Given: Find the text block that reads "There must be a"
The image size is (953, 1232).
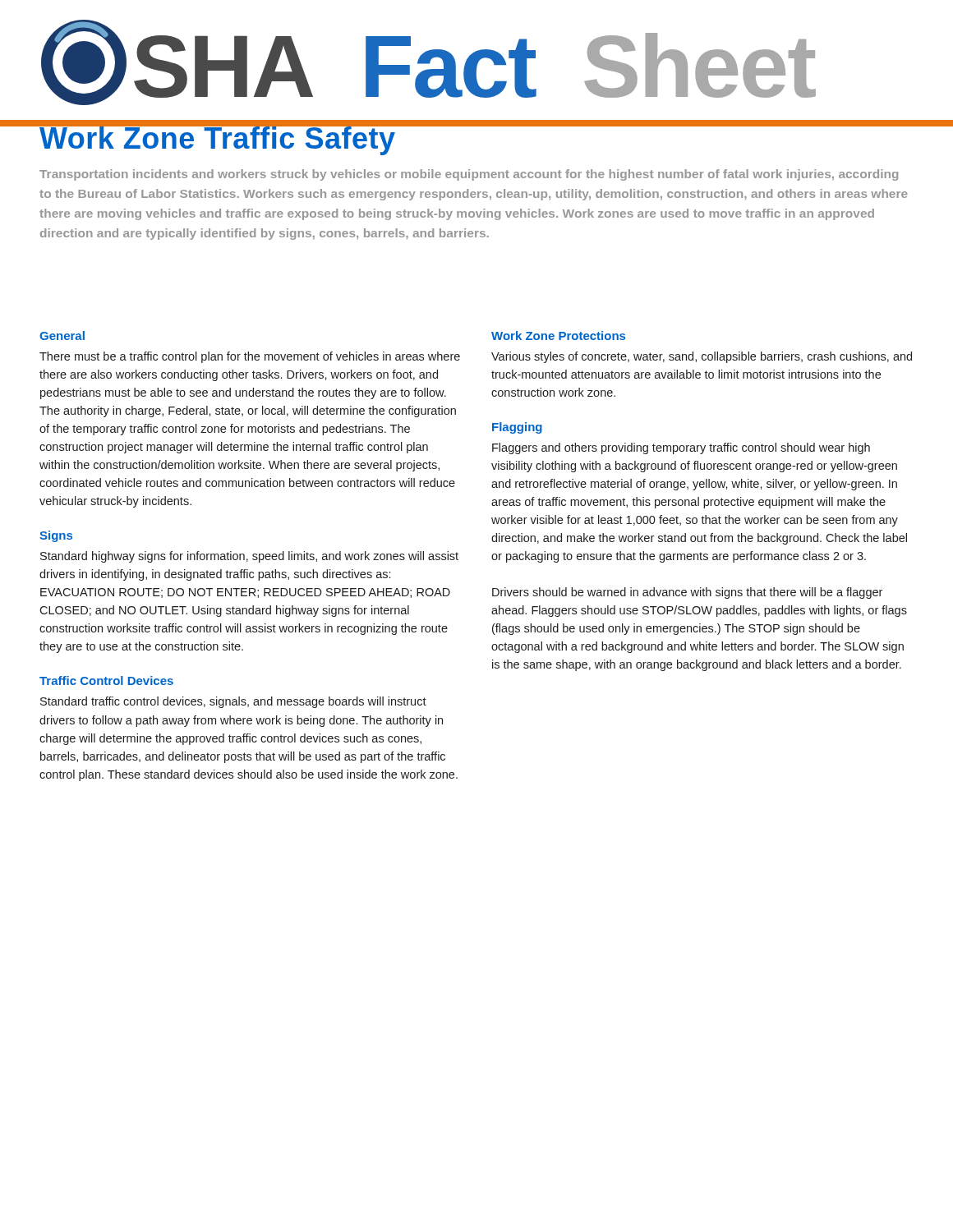Looking at the screenshot, I should 251,429.
